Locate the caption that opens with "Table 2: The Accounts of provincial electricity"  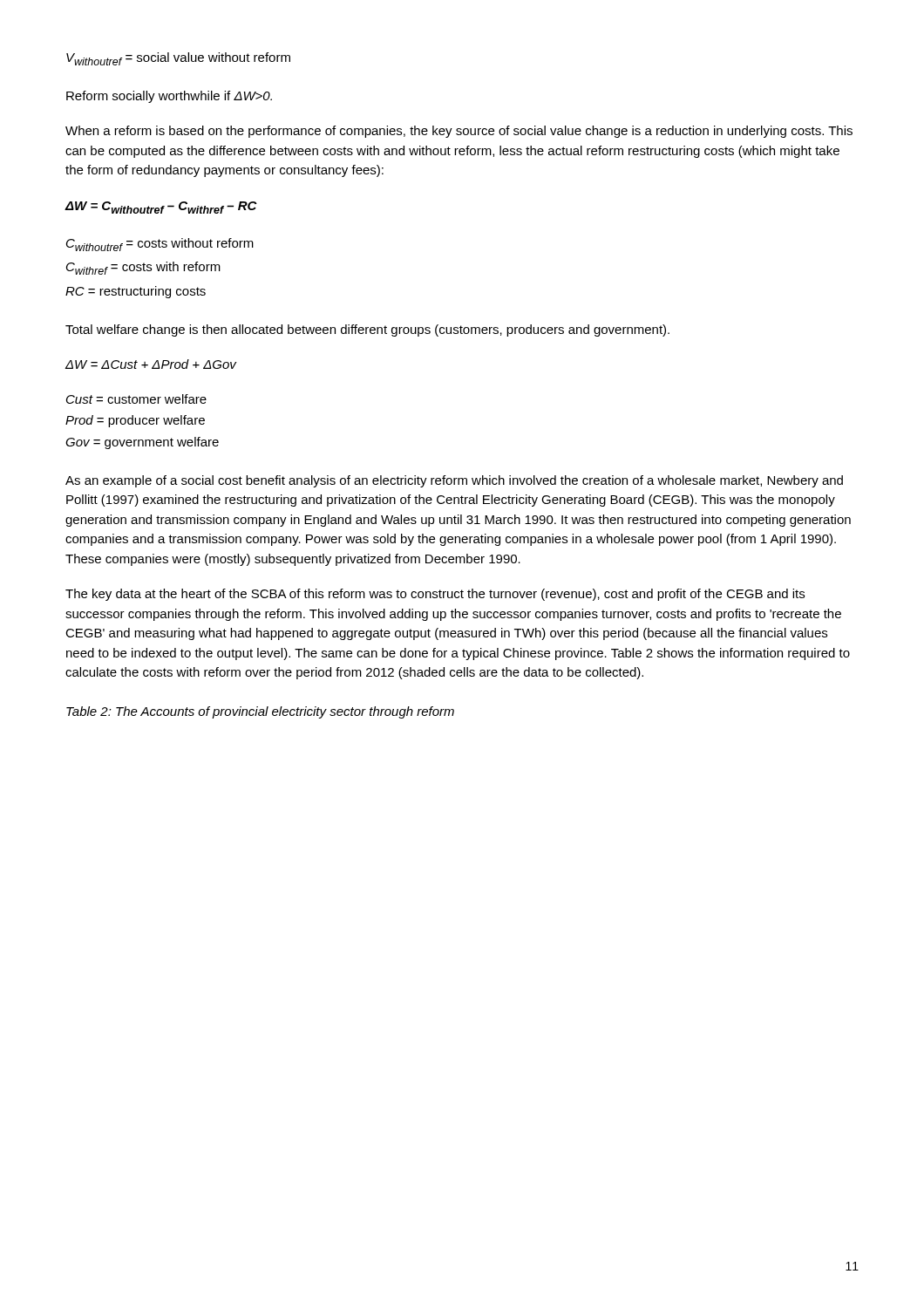pos(260,711)
